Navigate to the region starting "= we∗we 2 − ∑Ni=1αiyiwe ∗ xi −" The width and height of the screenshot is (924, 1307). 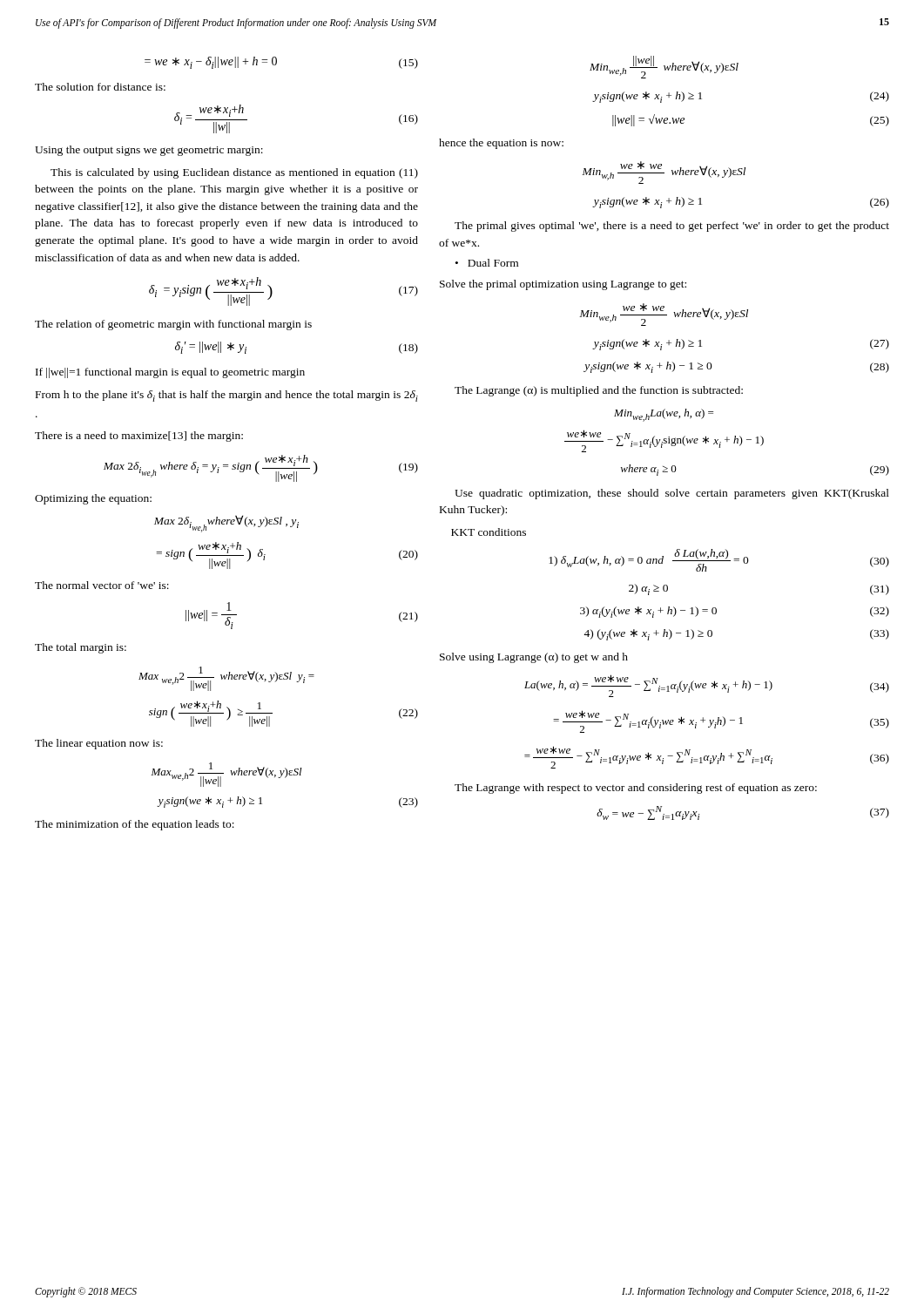[x=664, y=758]
